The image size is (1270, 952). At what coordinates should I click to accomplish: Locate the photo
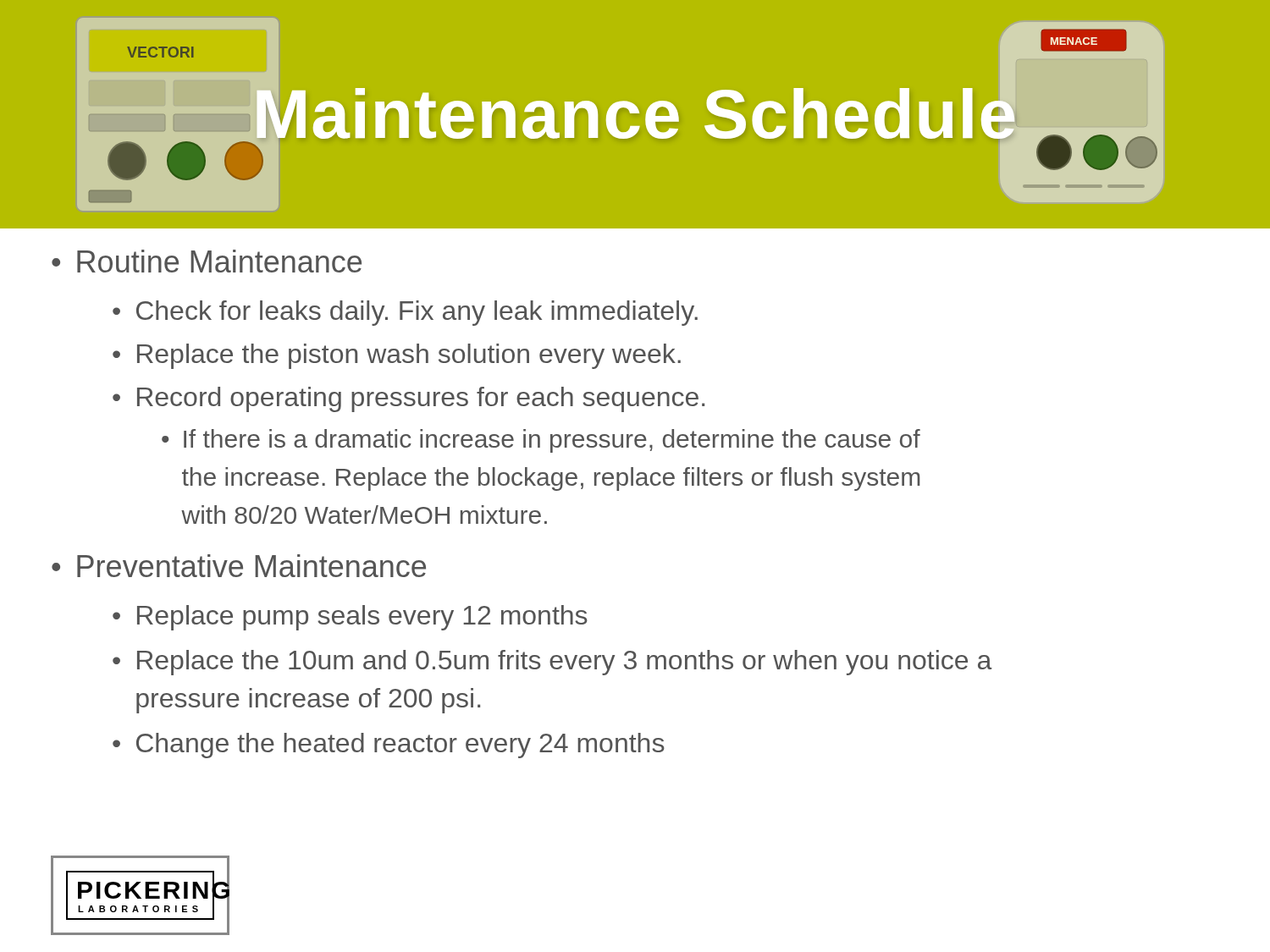[635, 114]
